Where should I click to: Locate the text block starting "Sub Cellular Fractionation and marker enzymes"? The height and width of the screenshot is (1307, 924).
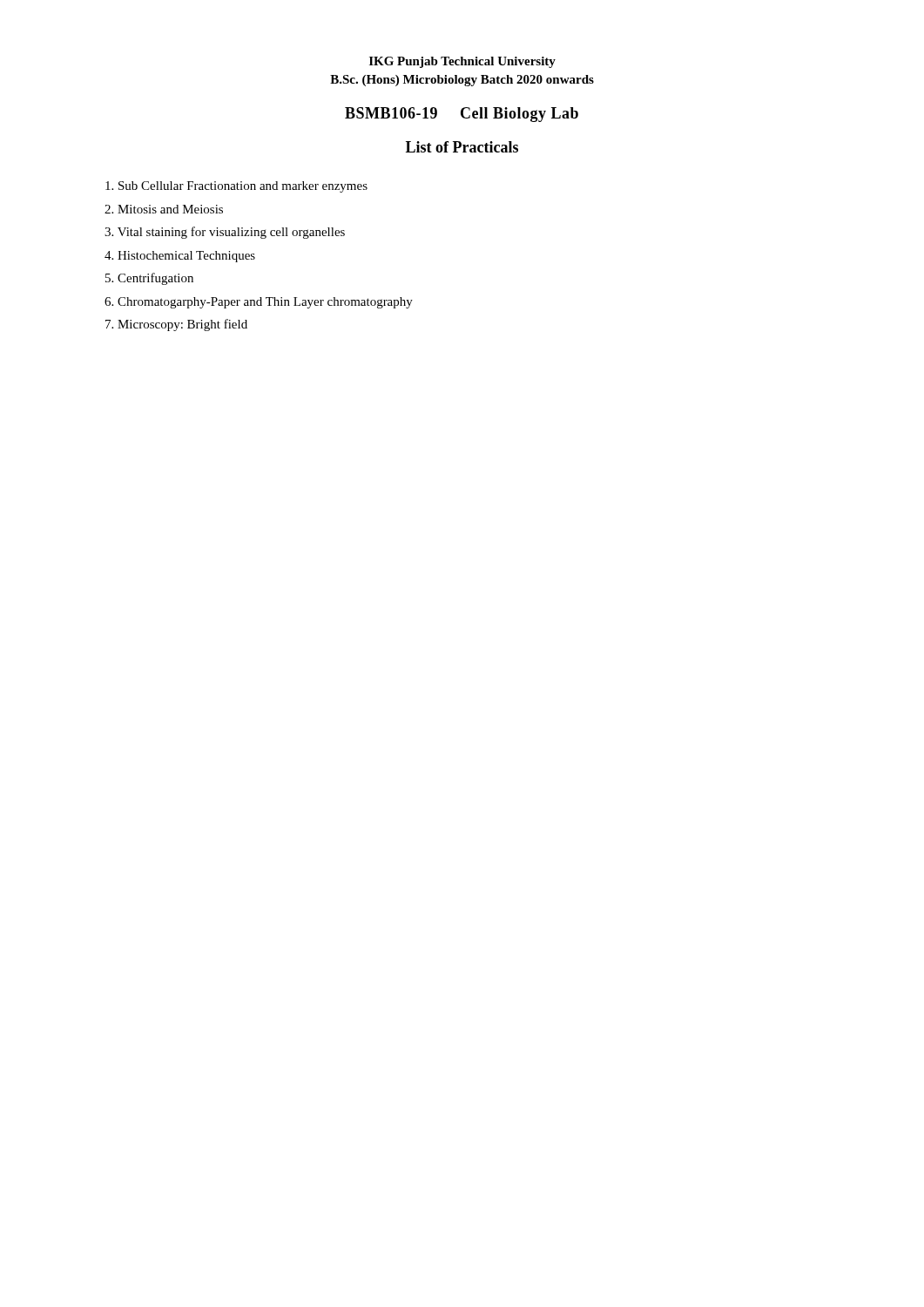coord(236,186)
